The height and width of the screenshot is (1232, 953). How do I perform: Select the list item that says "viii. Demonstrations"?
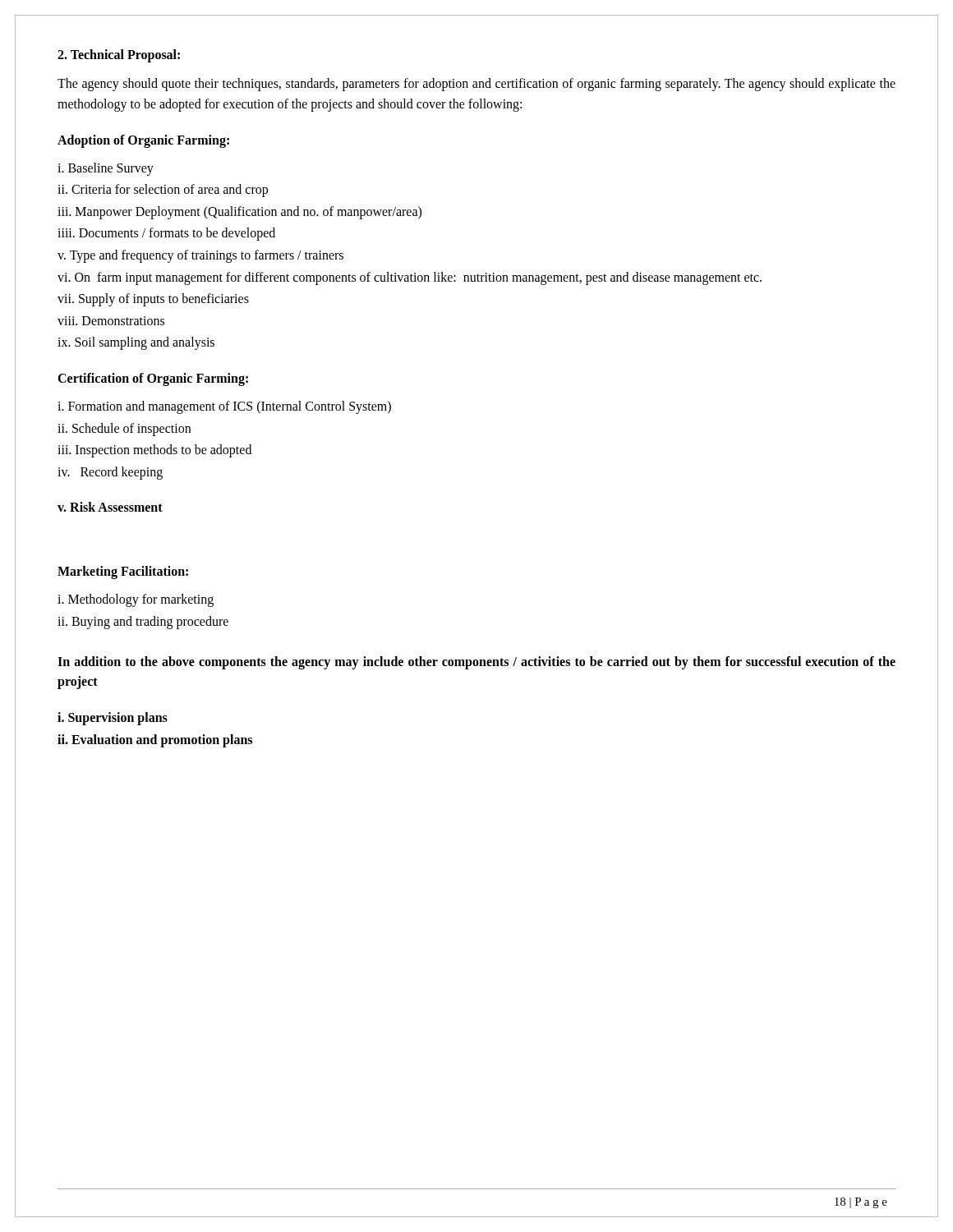coord(111,321)
